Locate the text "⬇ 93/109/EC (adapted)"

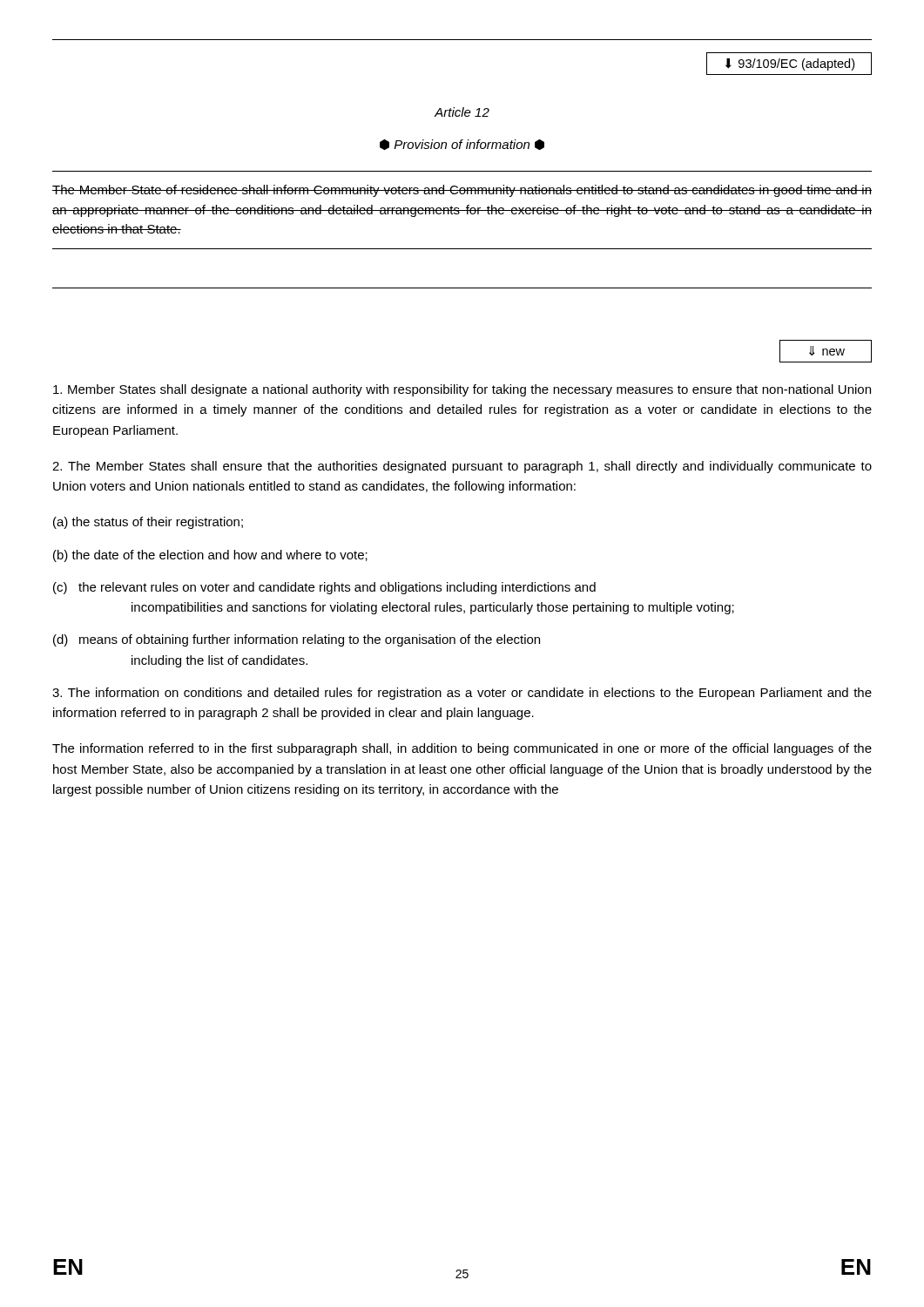[789, 64]
